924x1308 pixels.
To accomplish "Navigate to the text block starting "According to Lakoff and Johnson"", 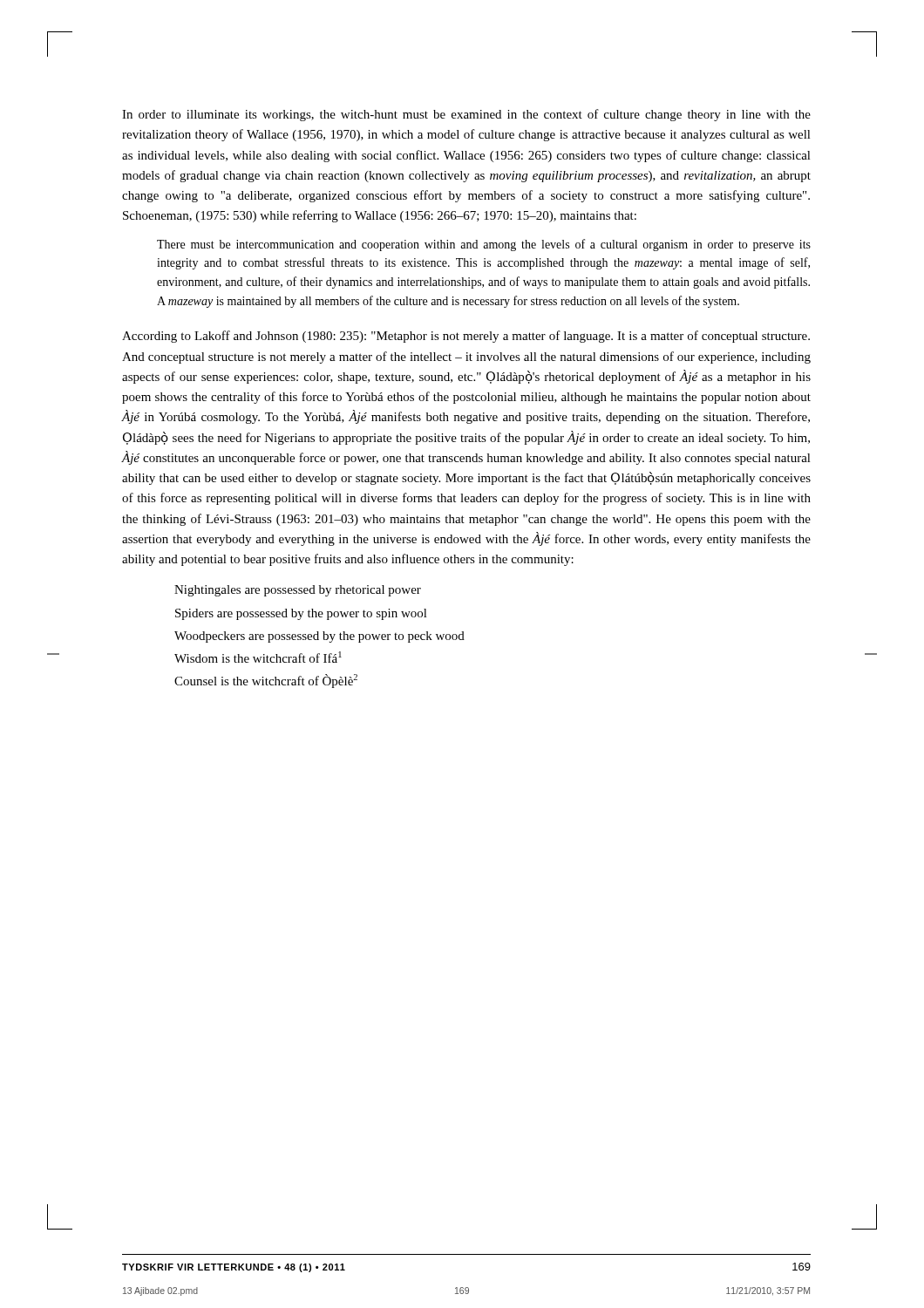I will (x=466, y=447).
